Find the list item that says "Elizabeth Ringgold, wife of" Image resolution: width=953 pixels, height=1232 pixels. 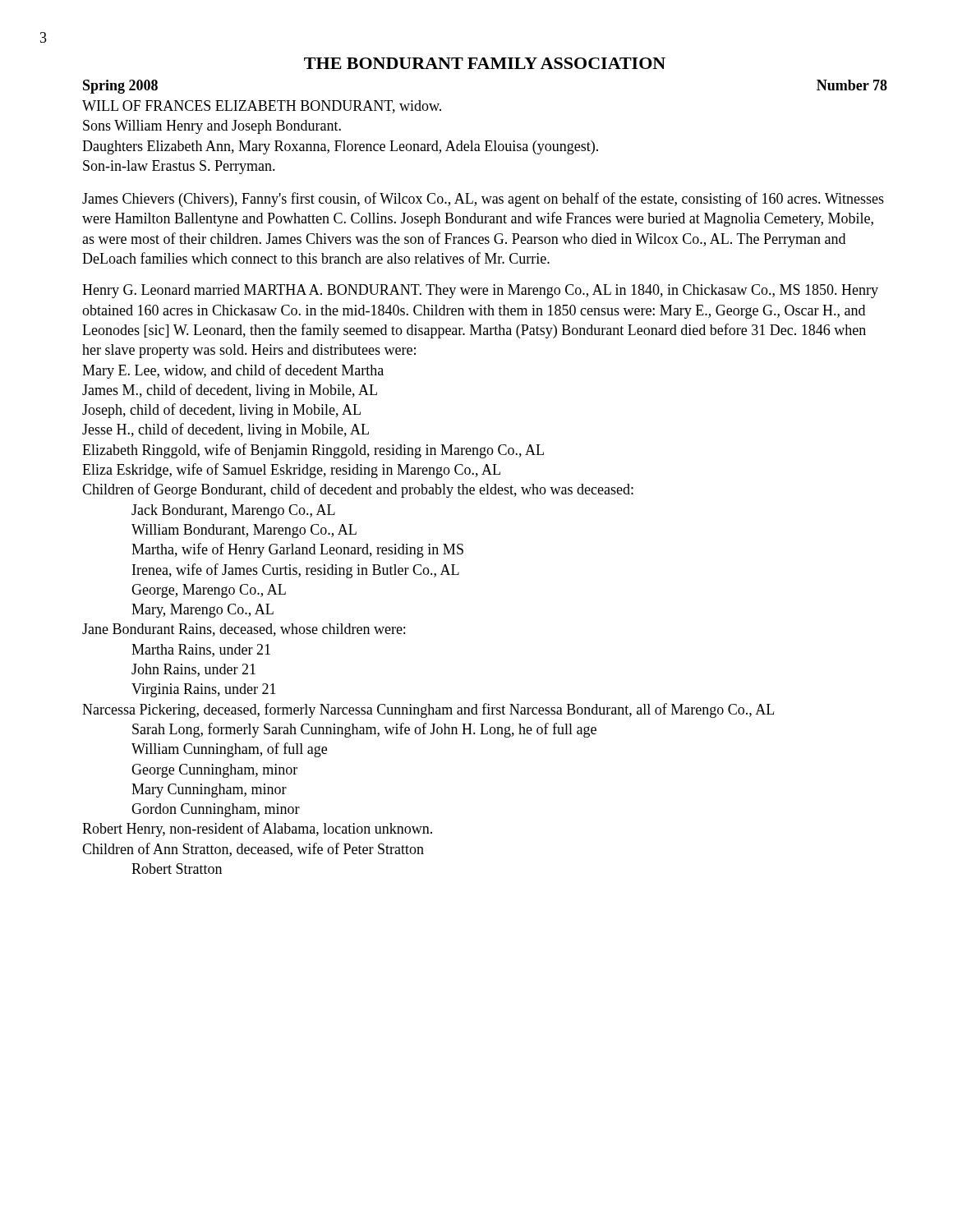[313, 450]
